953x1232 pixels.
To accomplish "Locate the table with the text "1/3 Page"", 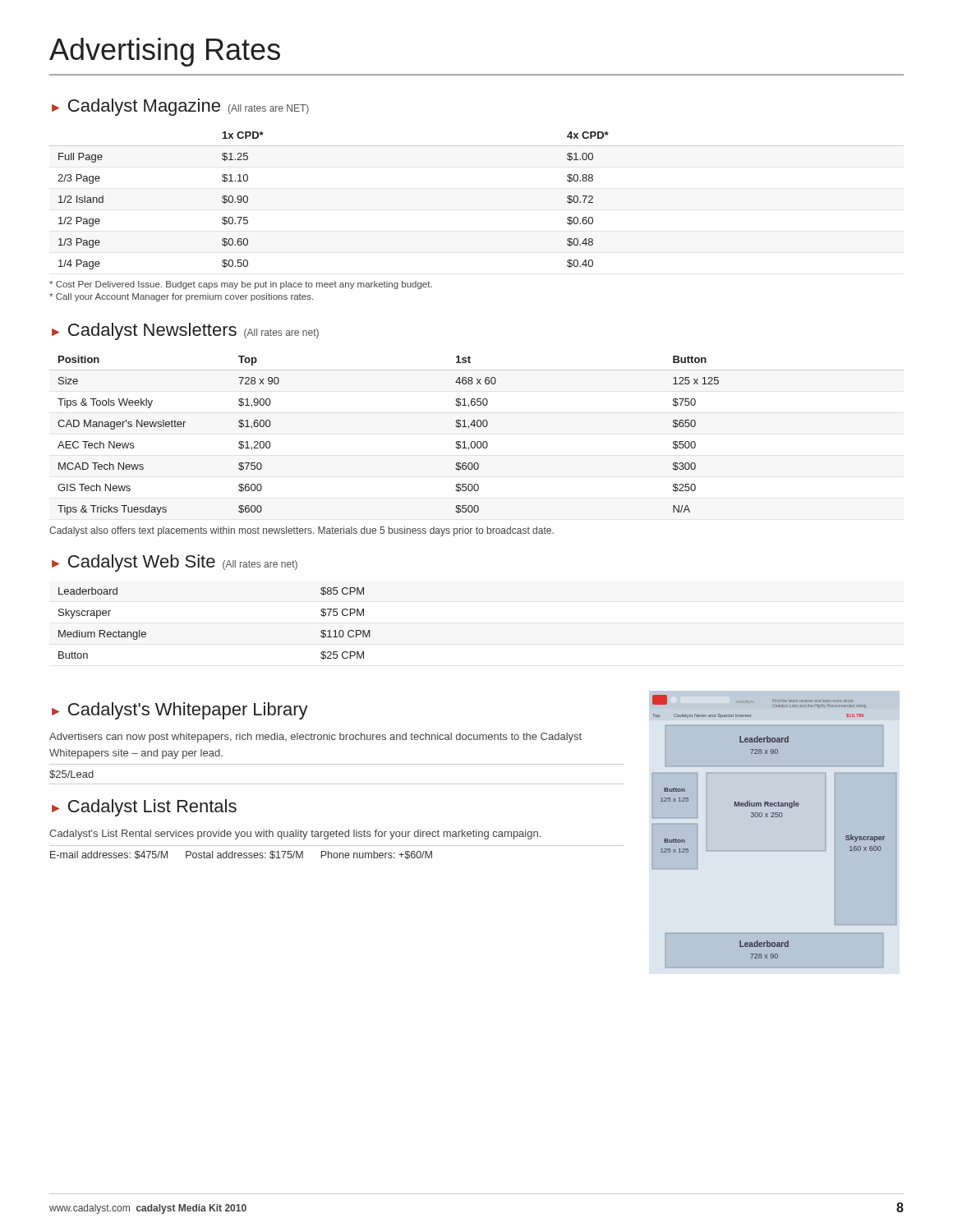I will click(x=476, y=200).
